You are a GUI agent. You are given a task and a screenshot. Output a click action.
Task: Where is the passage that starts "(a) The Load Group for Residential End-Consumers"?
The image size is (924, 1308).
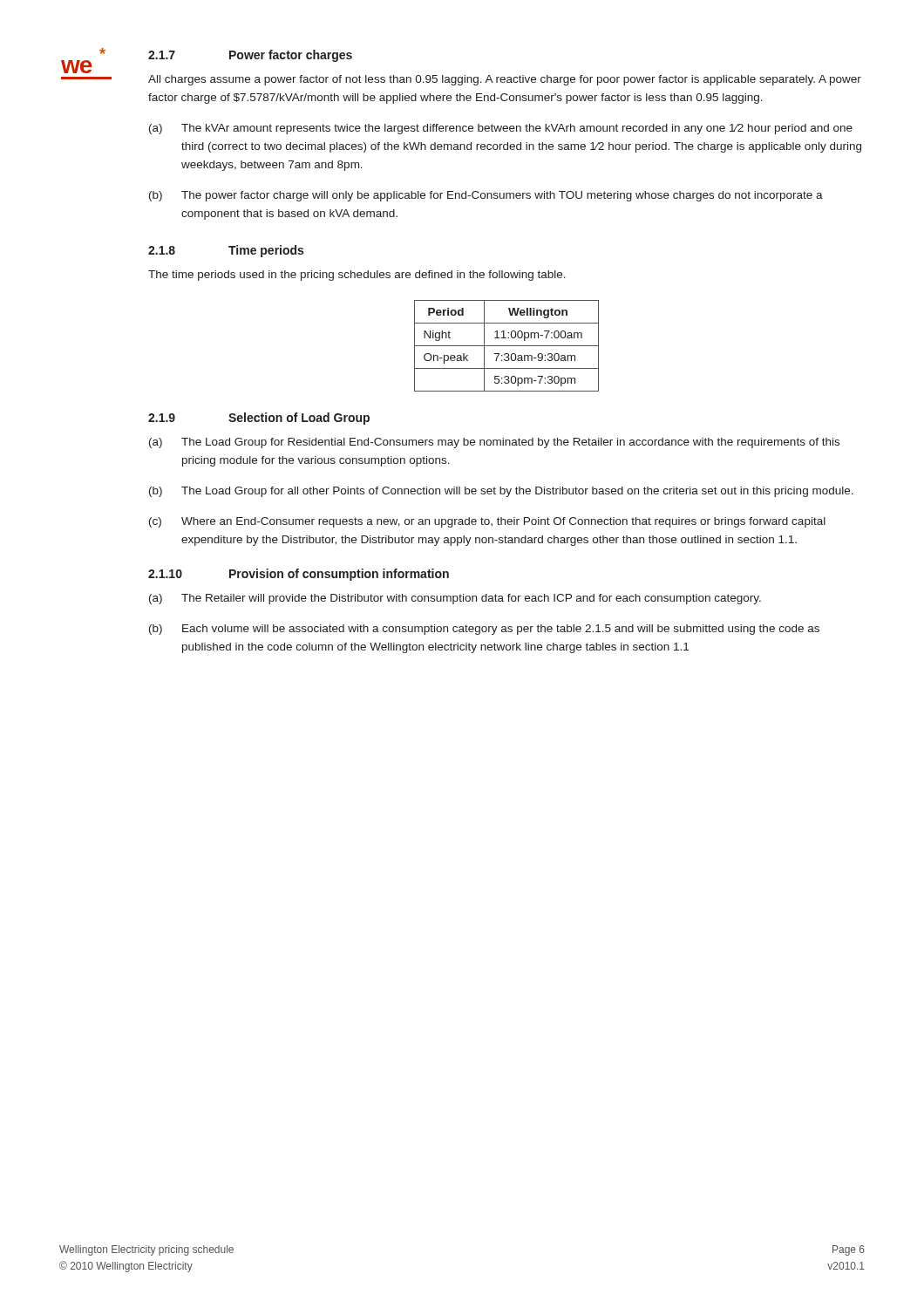click(506, 452)
